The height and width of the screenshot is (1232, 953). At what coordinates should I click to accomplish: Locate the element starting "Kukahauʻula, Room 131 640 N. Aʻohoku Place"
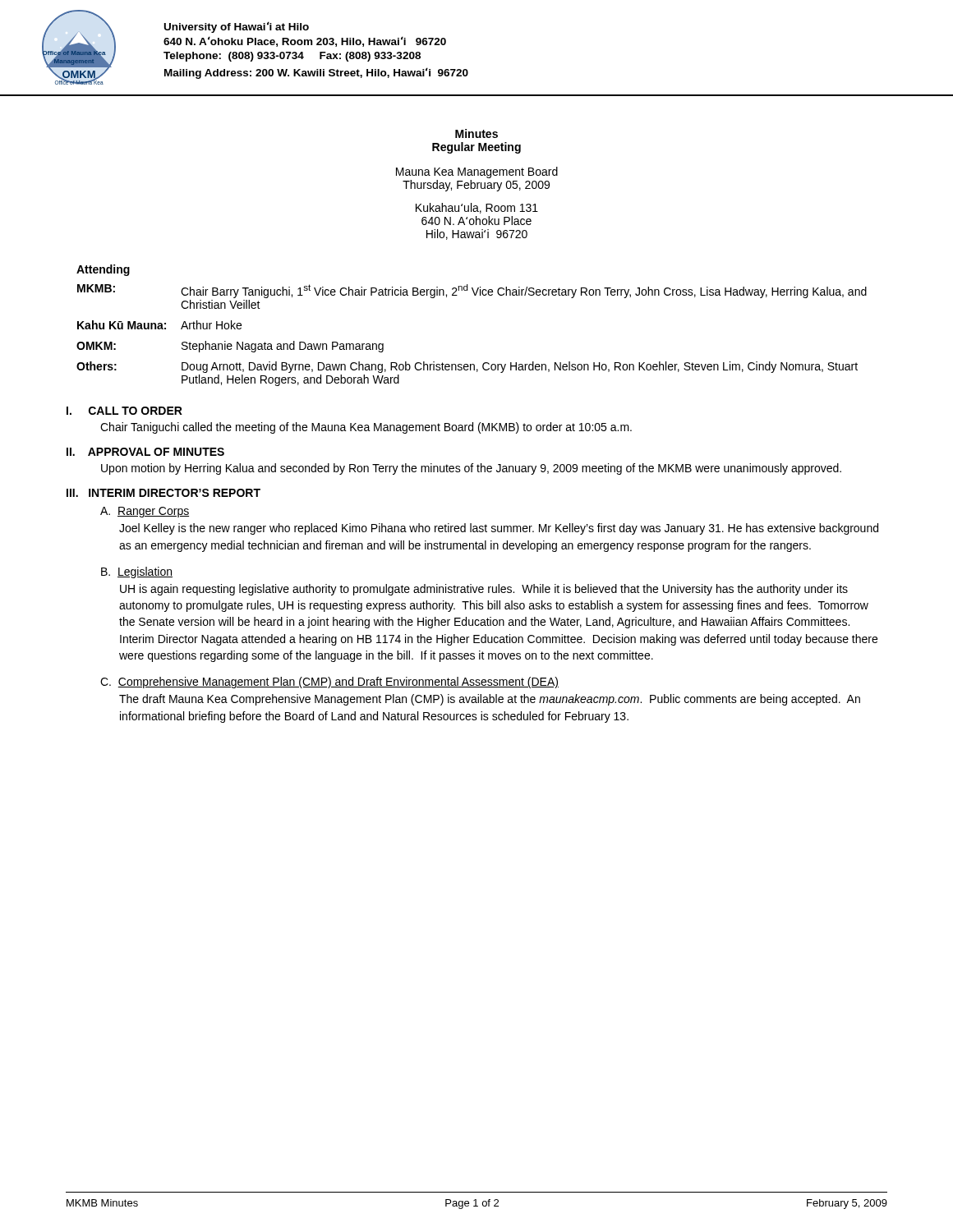(476, 221)
